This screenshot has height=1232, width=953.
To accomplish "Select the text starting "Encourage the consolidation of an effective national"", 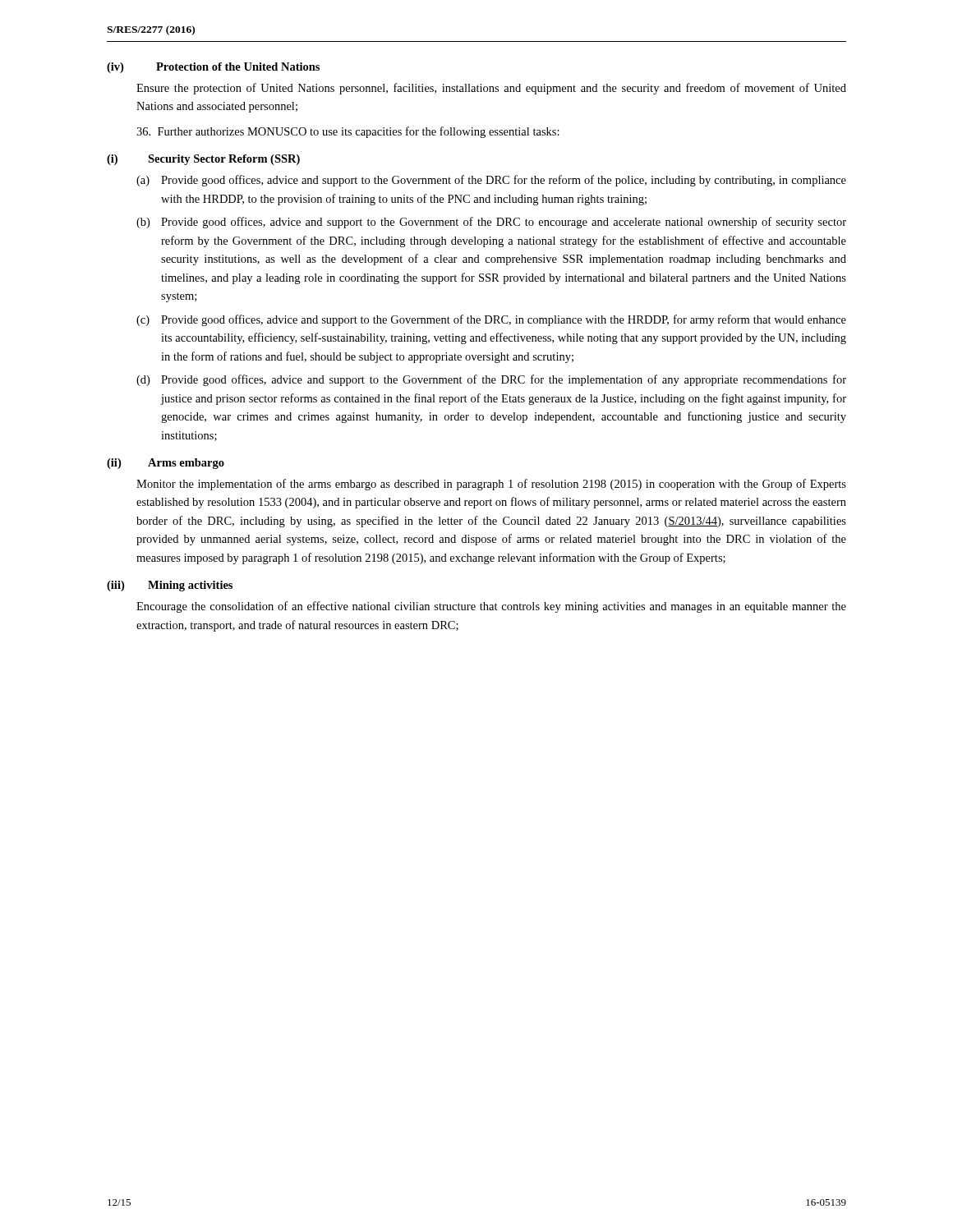I will coord(491,616).
